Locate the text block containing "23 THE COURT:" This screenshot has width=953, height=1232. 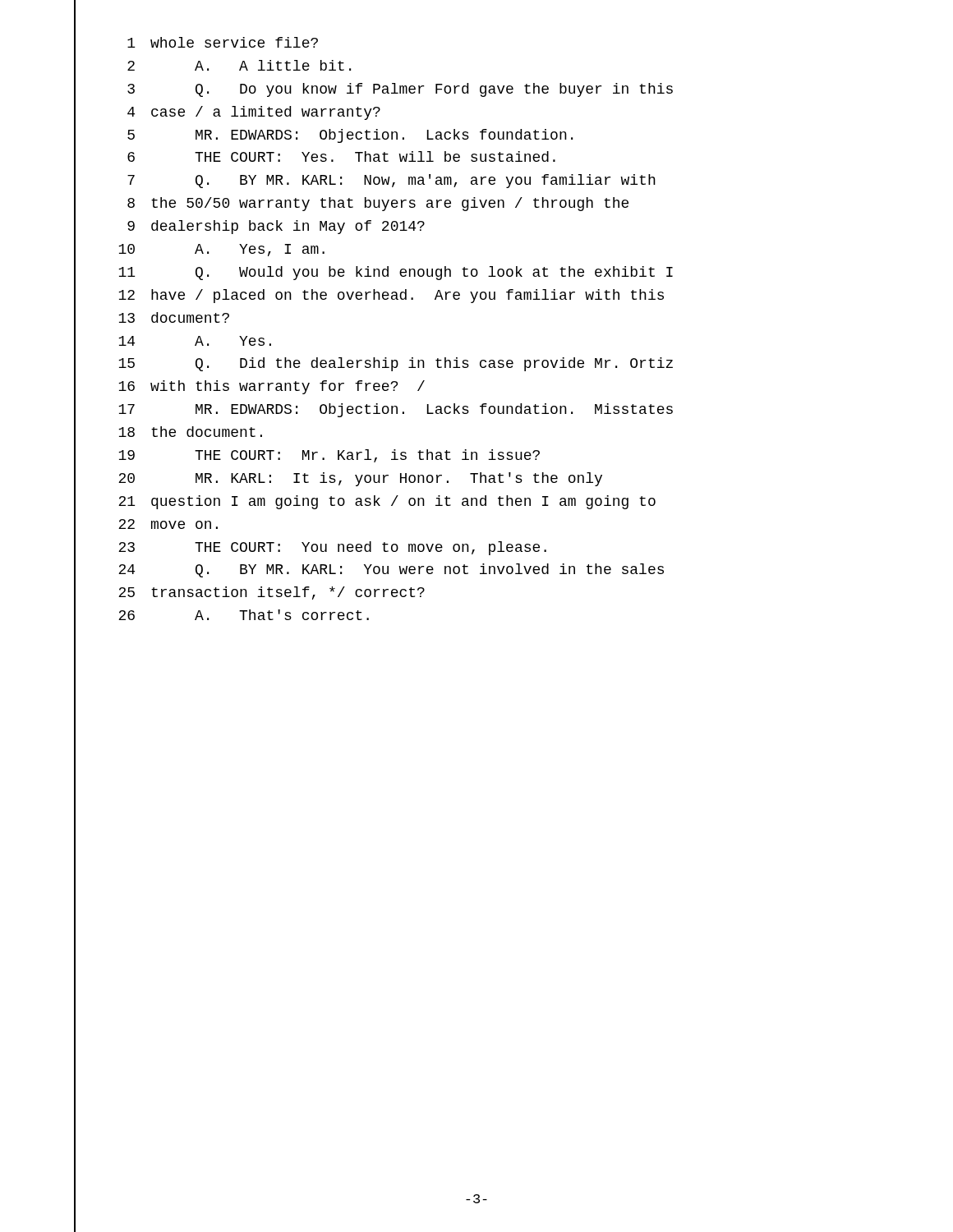(x=497, y=548)
